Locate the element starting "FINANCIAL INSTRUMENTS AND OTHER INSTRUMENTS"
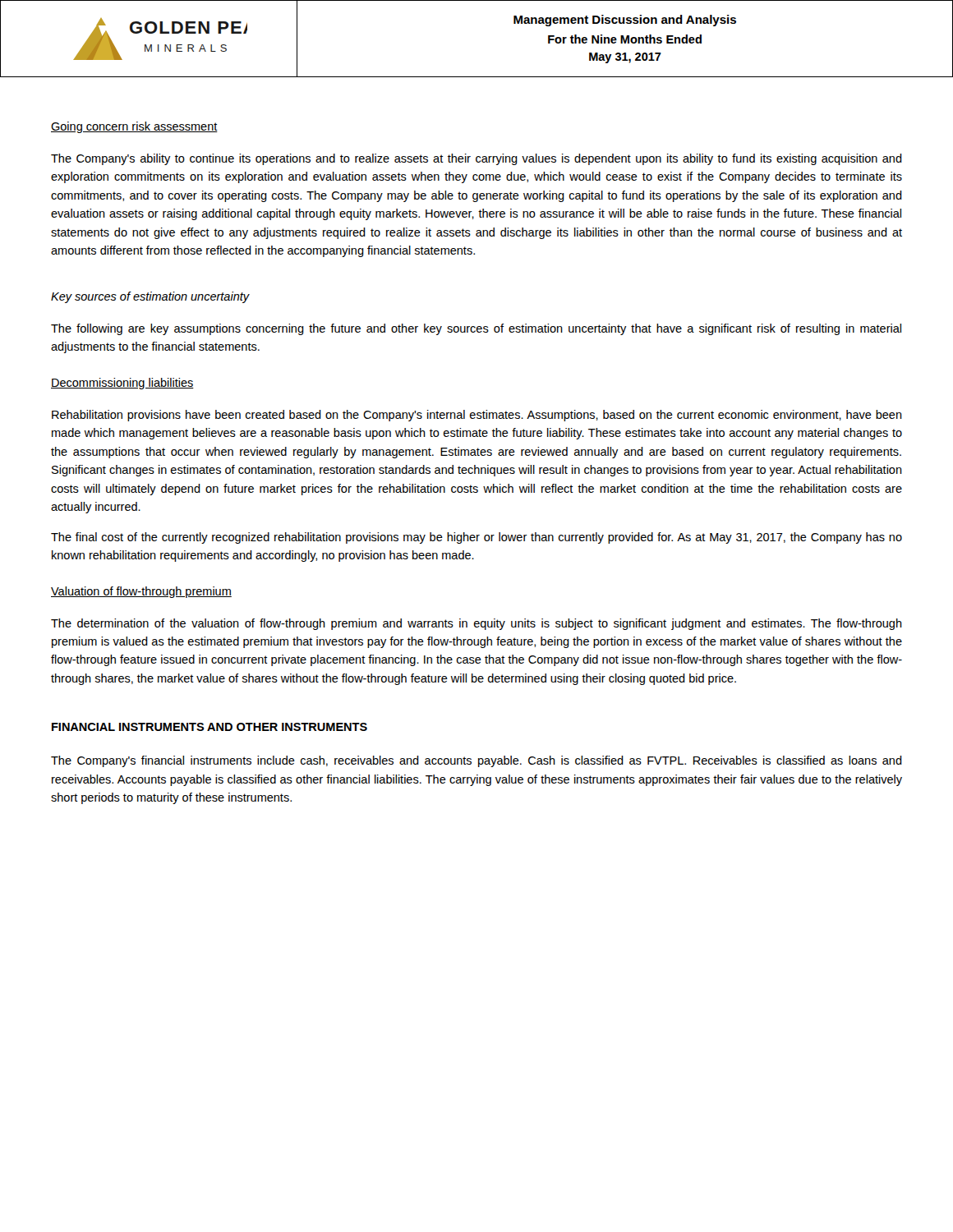This screenshot has height=1232, width=953. pos(209,727)
